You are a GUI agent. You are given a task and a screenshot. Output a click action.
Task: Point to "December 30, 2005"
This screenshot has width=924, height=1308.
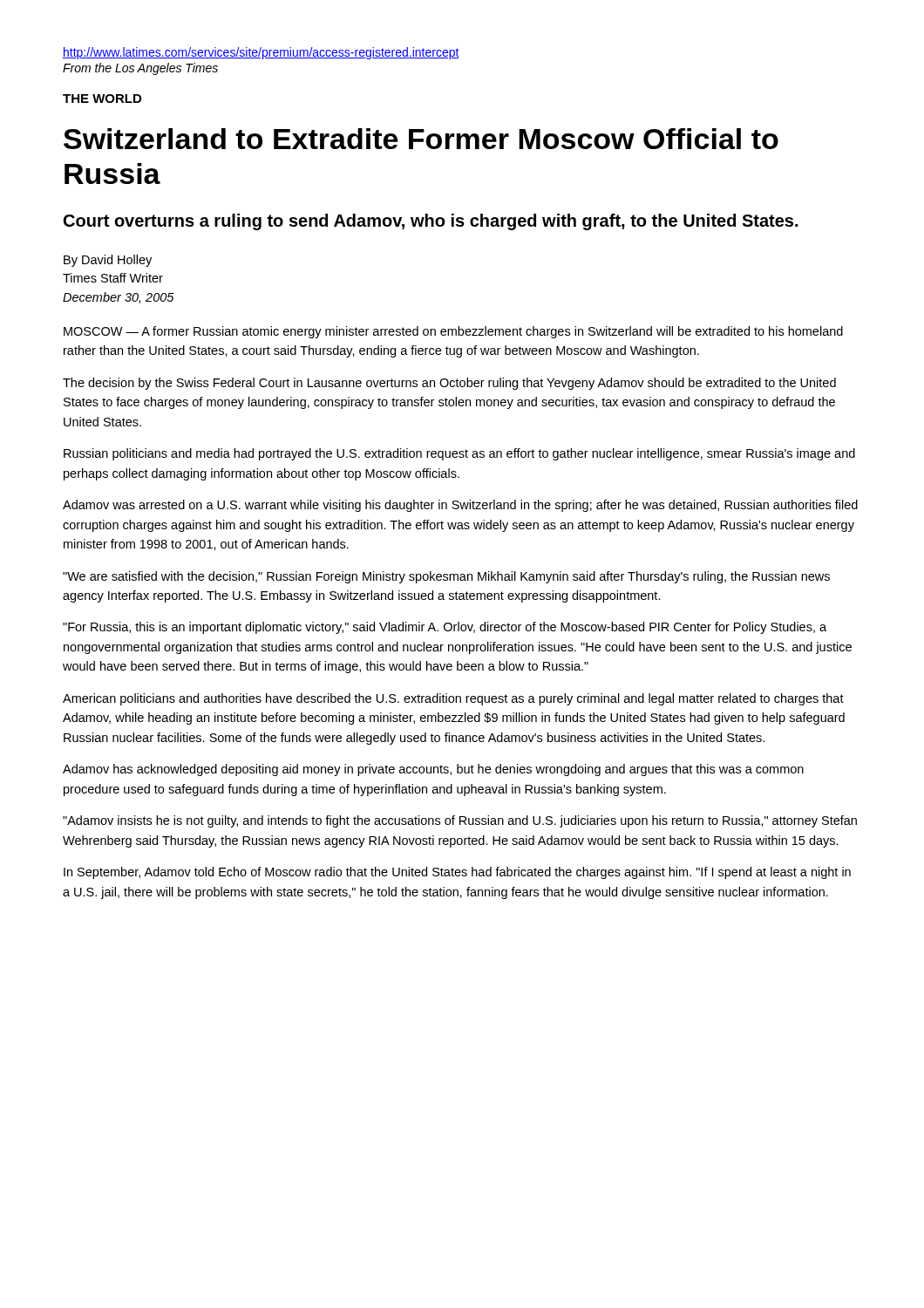[x=118, y=297]
